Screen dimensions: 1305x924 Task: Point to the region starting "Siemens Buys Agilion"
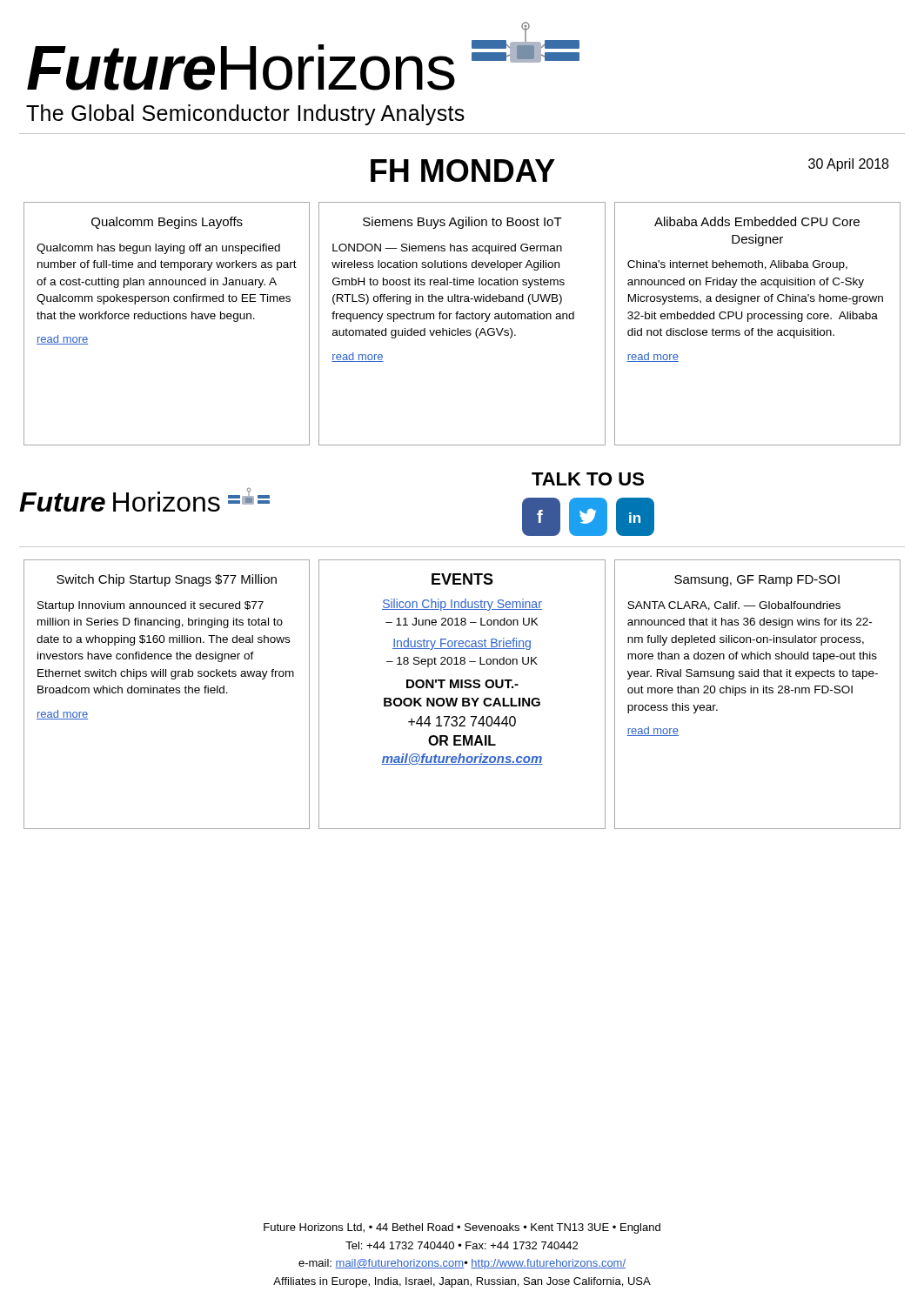click(x=462, y=288)
